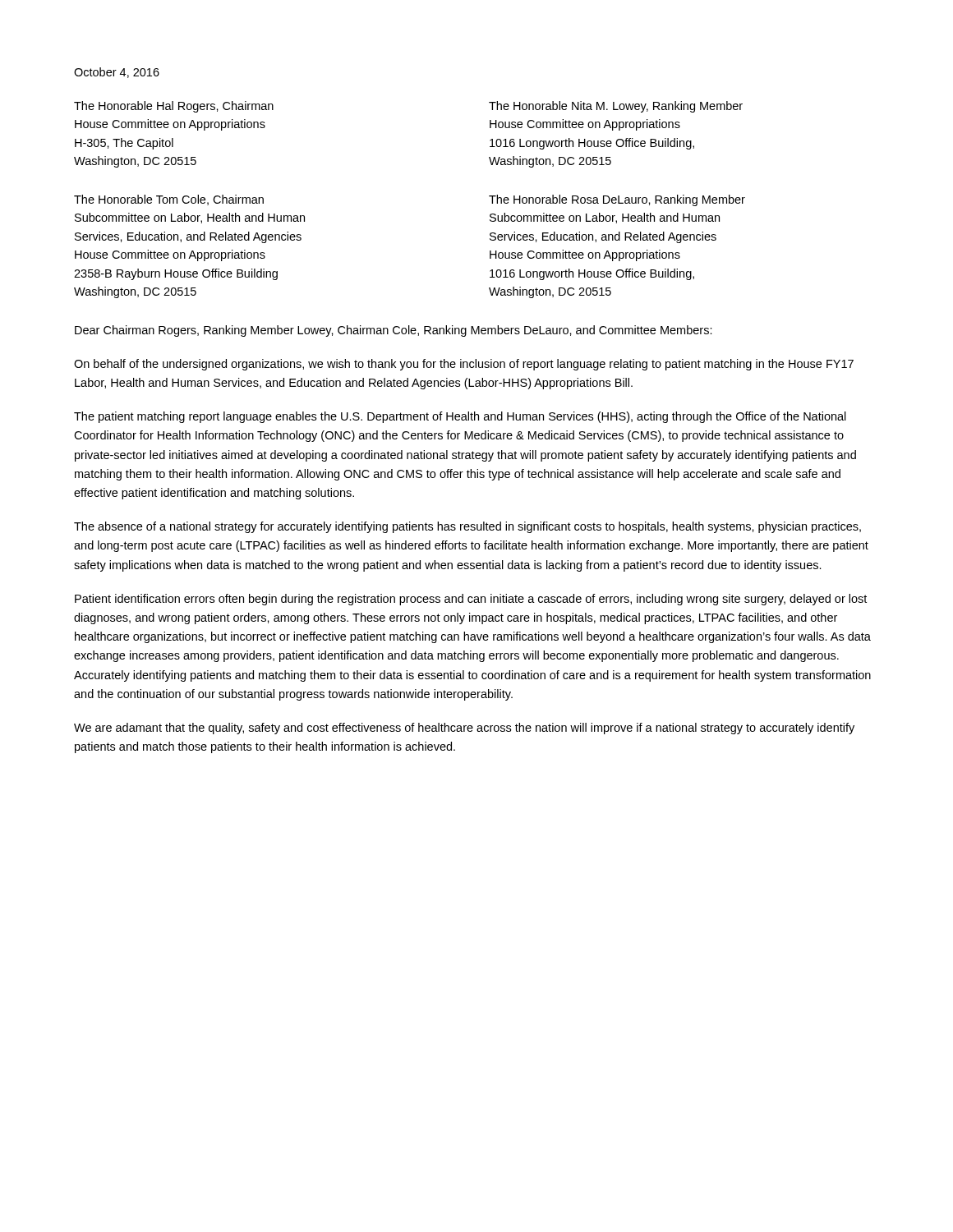The image size is (953, 1232).
Task: Navigate to the region starting "The Honorable Hal Rogers, Chairman House Committee"
Action: (x=174, y=134)
